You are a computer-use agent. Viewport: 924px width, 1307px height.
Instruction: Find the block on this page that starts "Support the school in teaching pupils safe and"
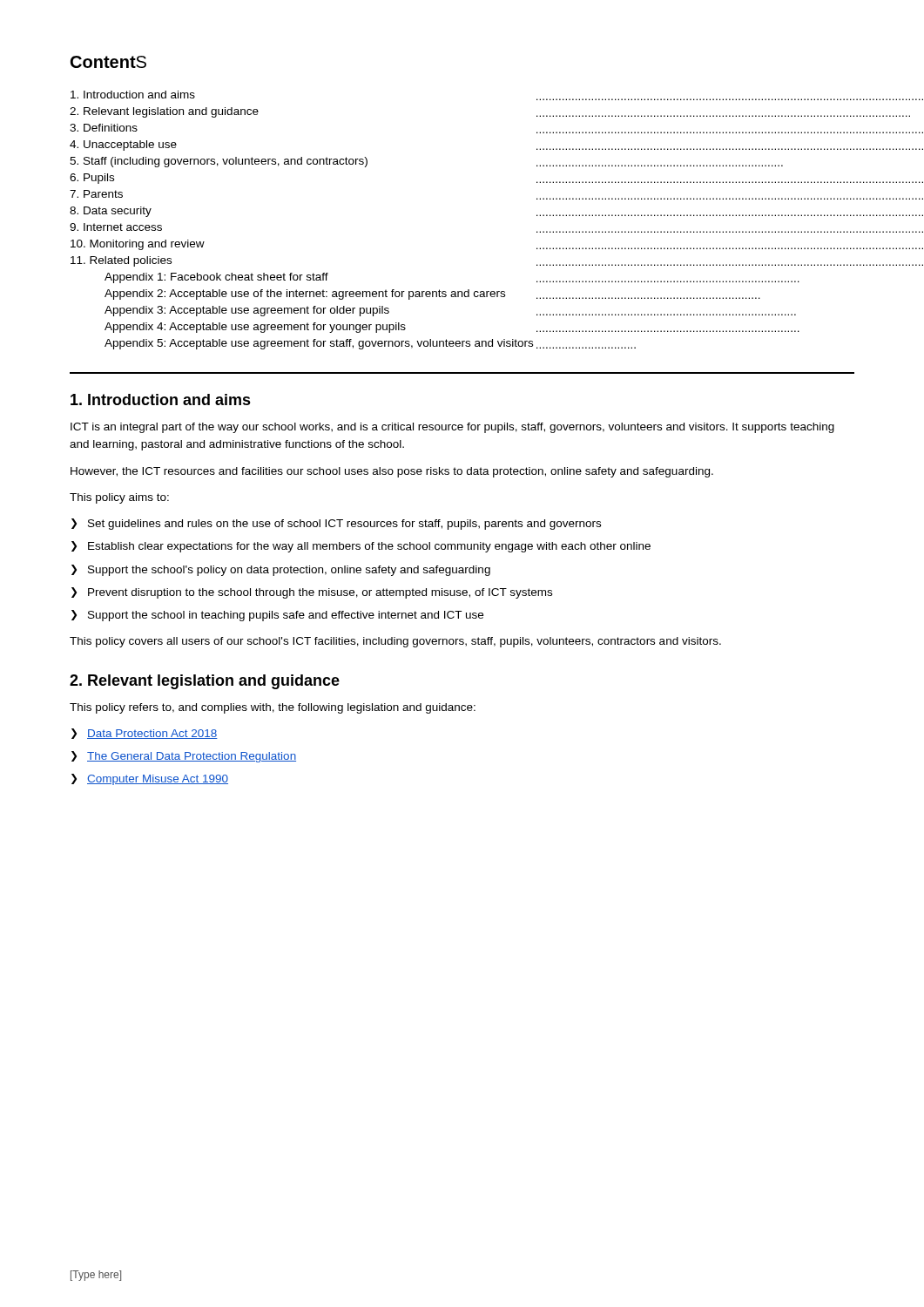point(286,615)
